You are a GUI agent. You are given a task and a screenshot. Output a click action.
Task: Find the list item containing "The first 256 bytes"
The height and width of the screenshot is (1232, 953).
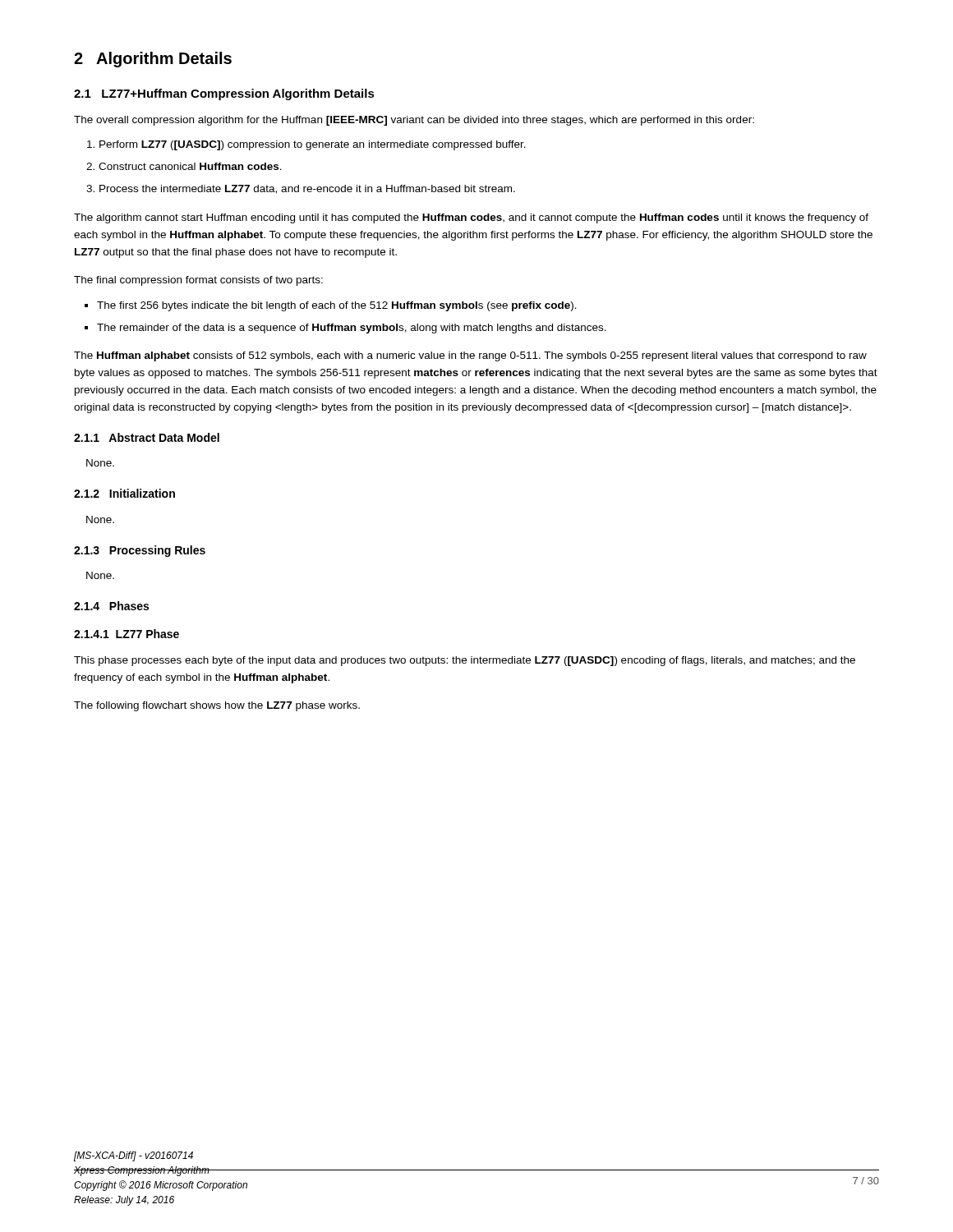tap(337, 305)
